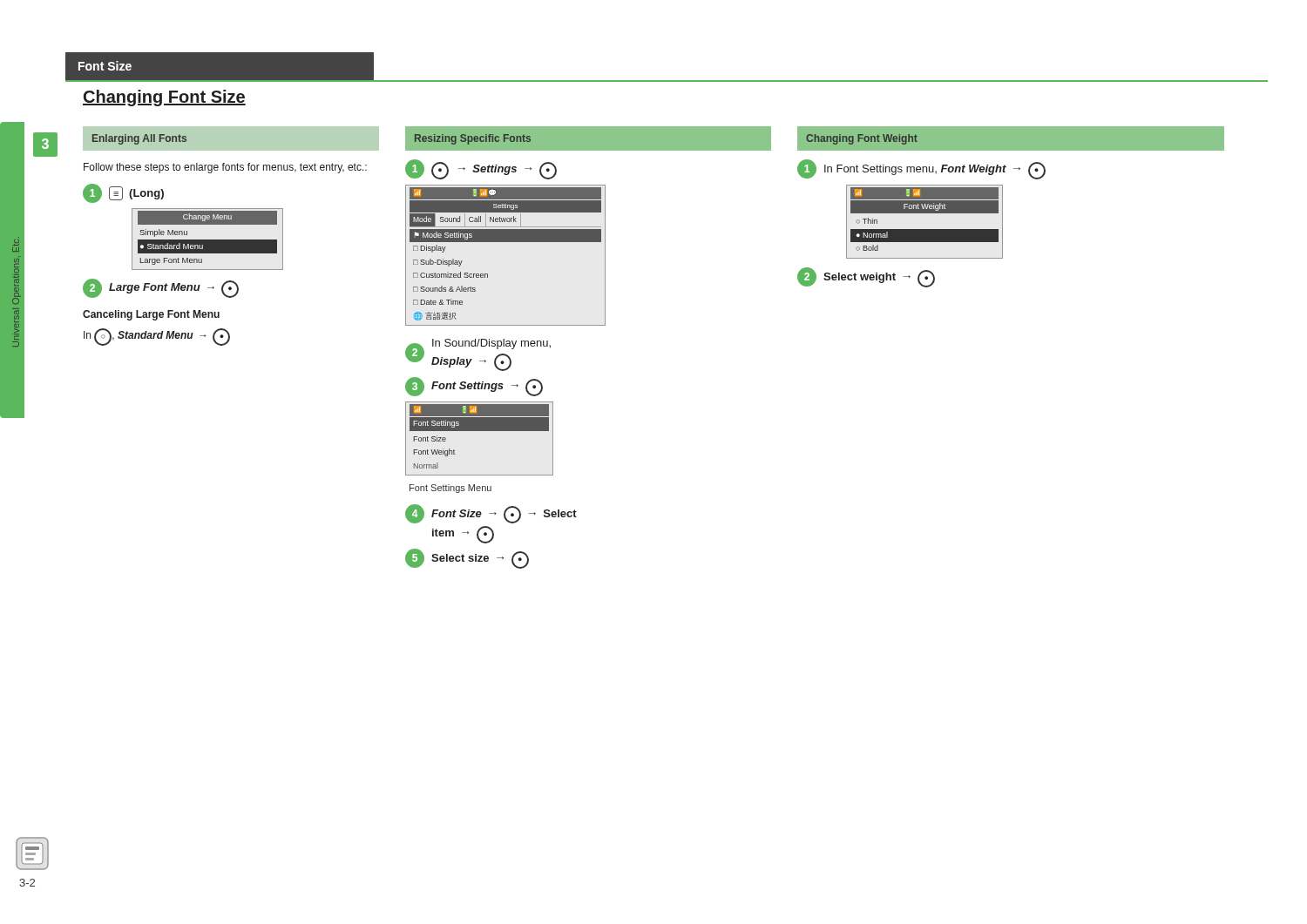Find "2 Select weight → ●" on this page
This screenshot has width=1307, height=924.
[866, 277]
